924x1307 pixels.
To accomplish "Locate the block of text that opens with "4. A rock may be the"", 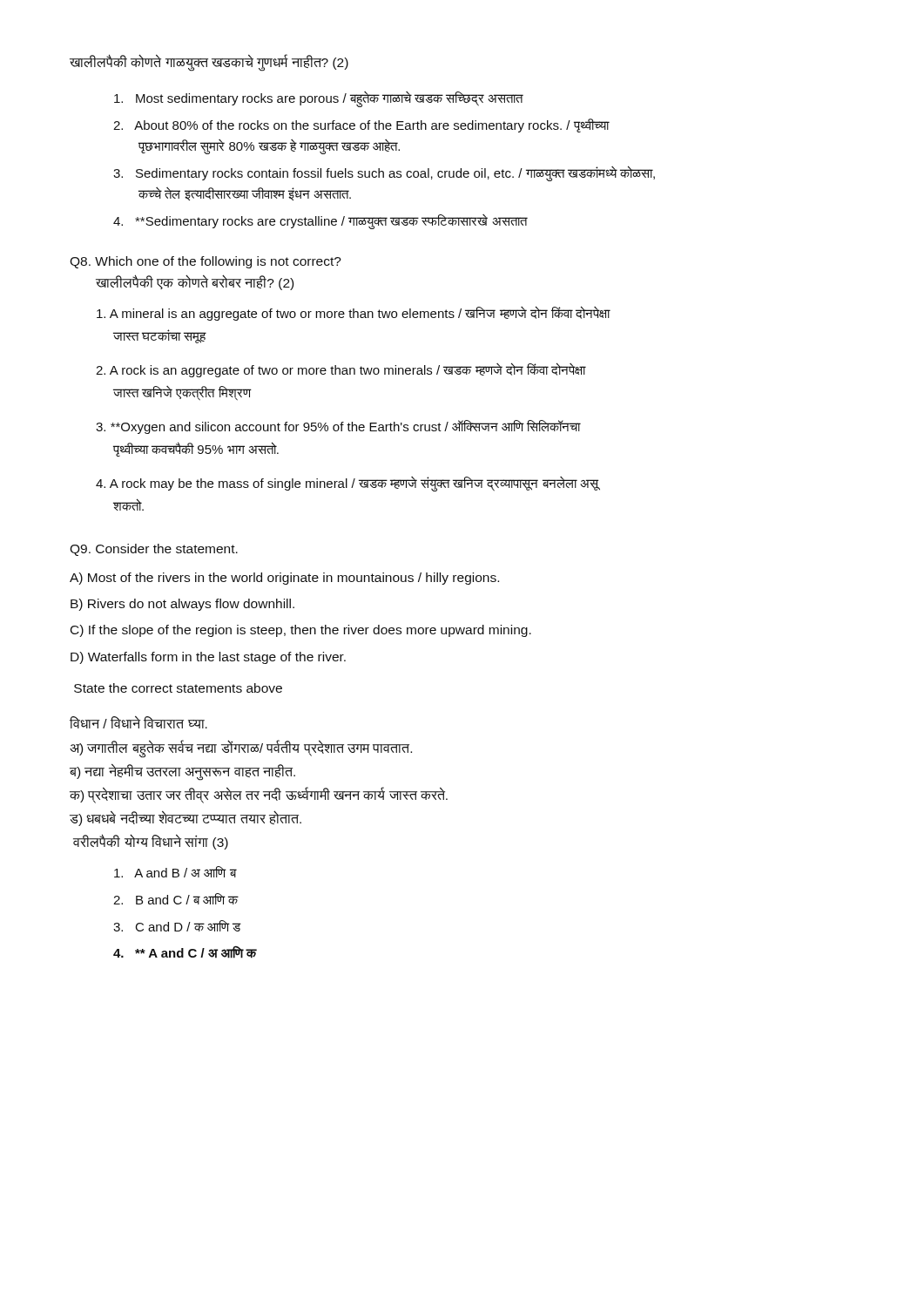I will tap(347, 495).
